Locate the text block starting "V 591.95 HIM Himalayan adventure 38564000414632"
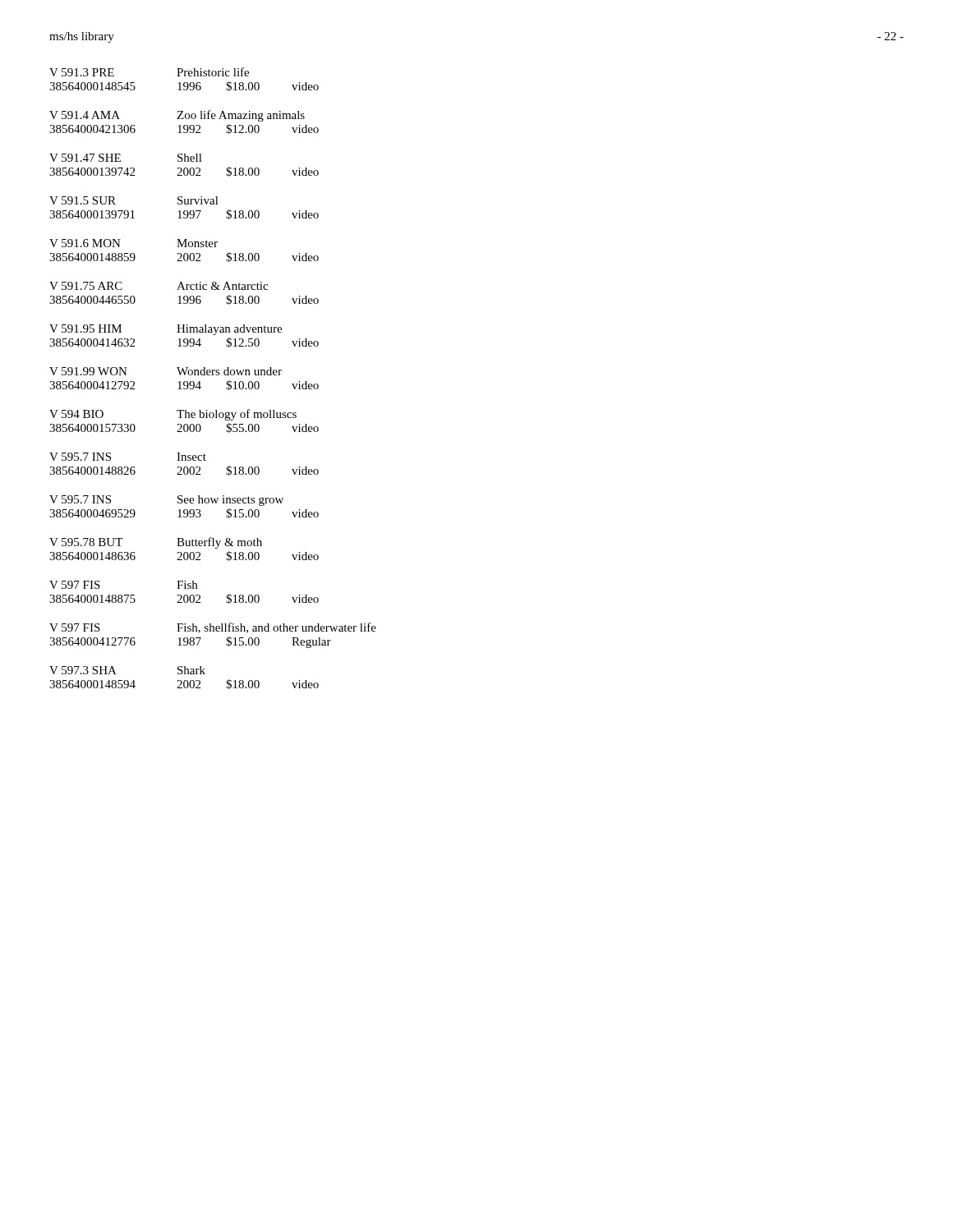This screenshot has height=1232, width=953. click(x=184, y=336)
